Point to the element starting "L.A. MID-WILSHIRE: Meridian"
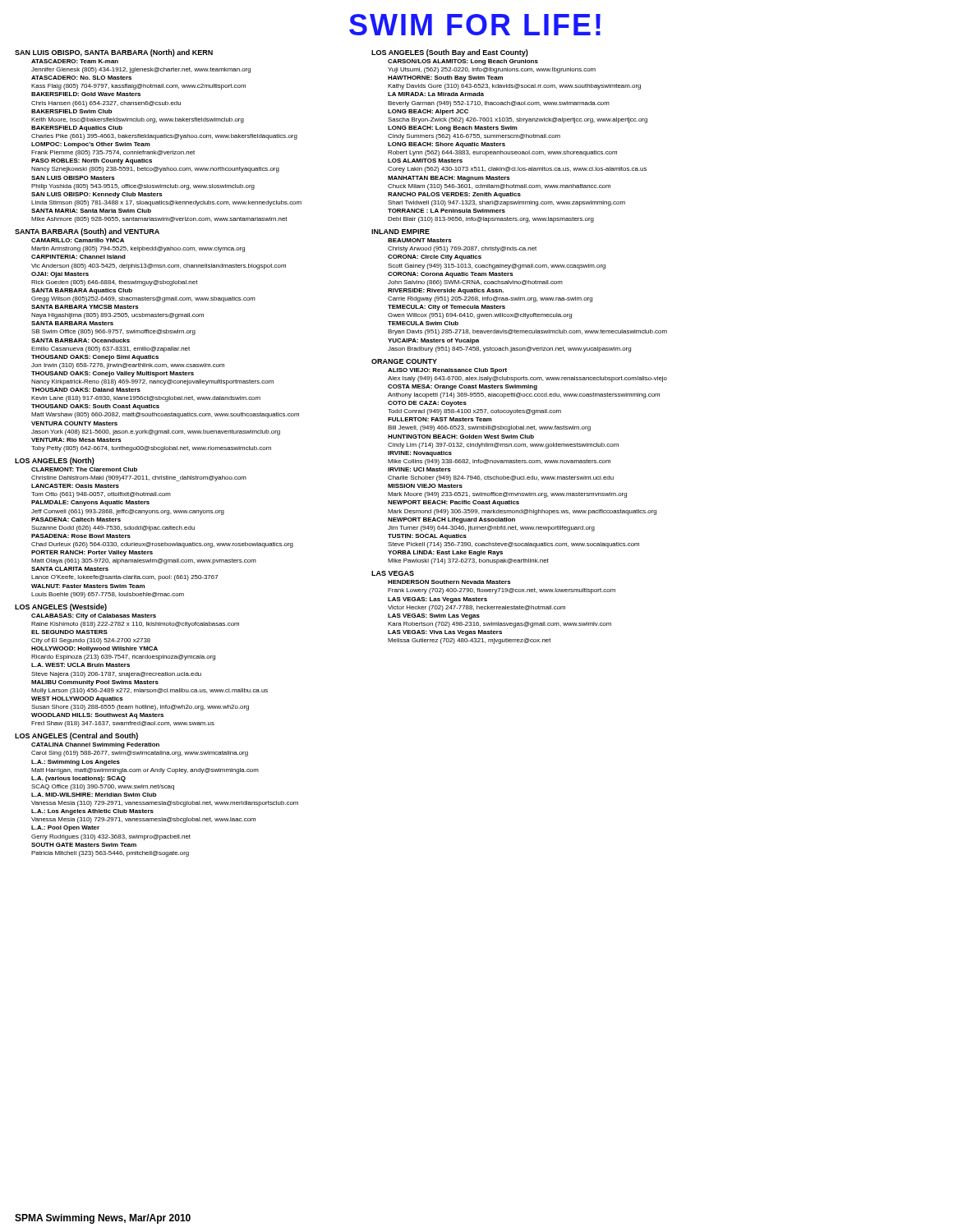Viewport: 953px width, 1232px height. pyautogui.click(x=165, y=799)
